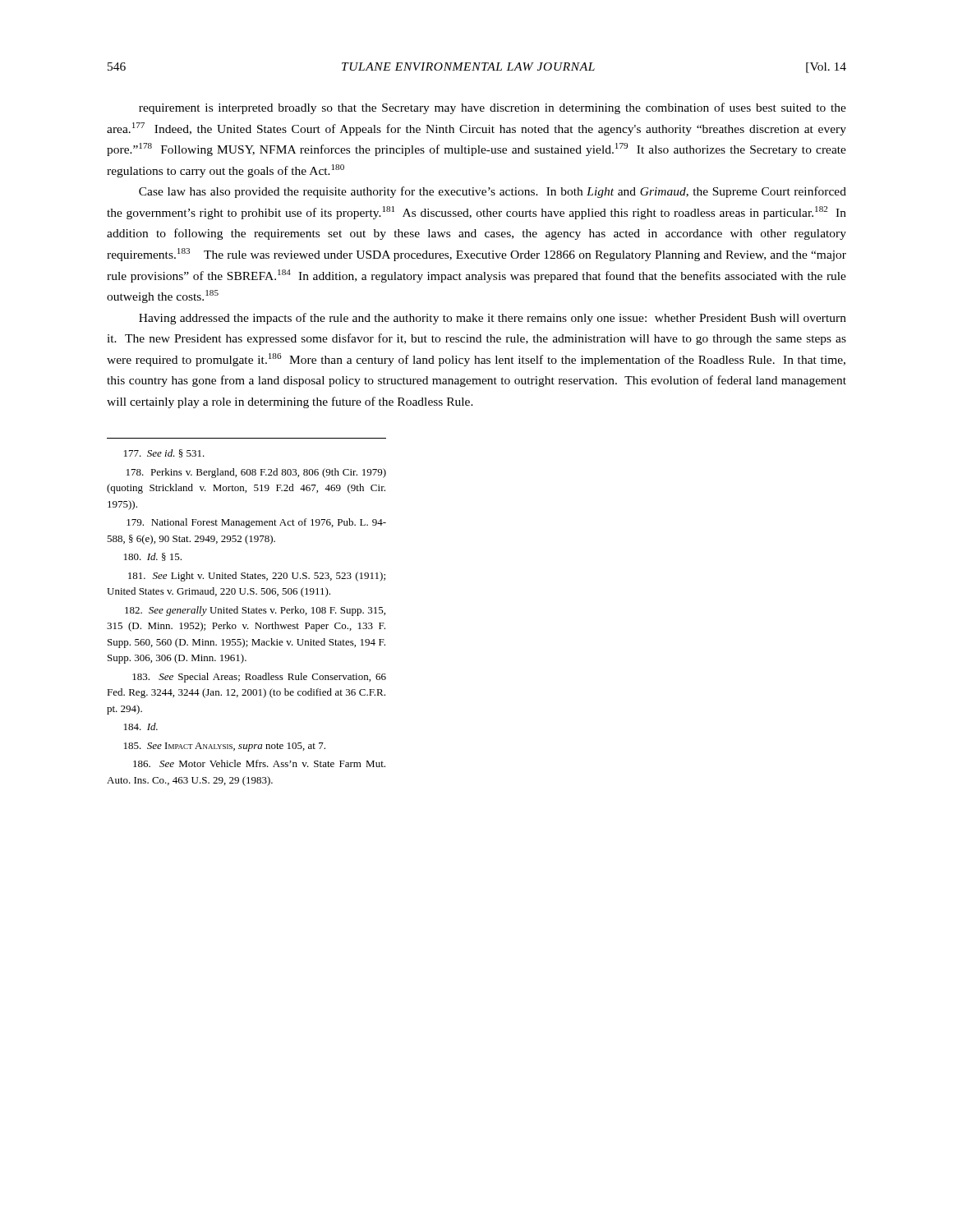953x1232 pixels.
Task: Point to the block starting "National Forest Management Act of 1976, Pub. L."
Action: tap(246, 530)
